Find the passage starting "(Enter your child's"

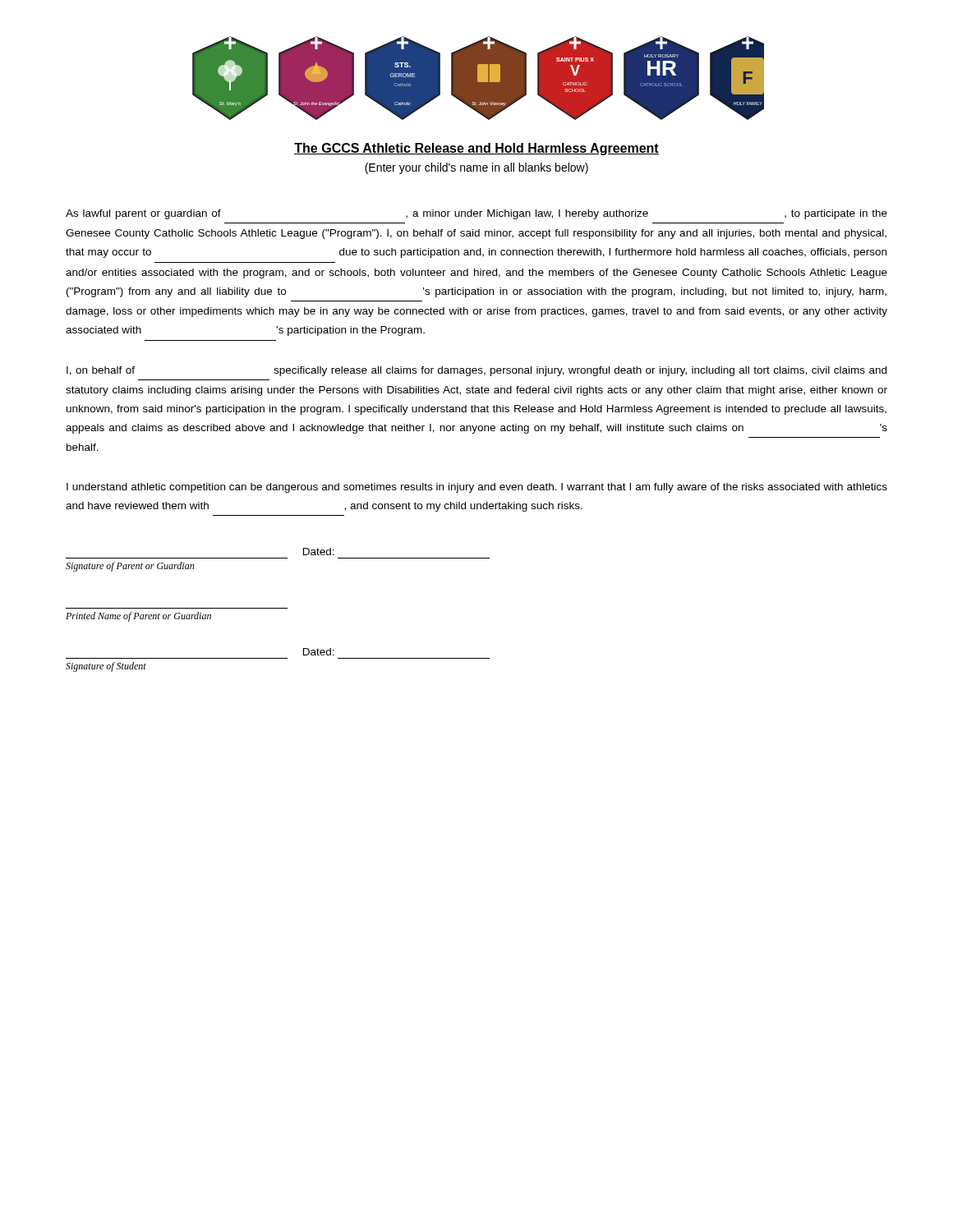click(476, 168)
